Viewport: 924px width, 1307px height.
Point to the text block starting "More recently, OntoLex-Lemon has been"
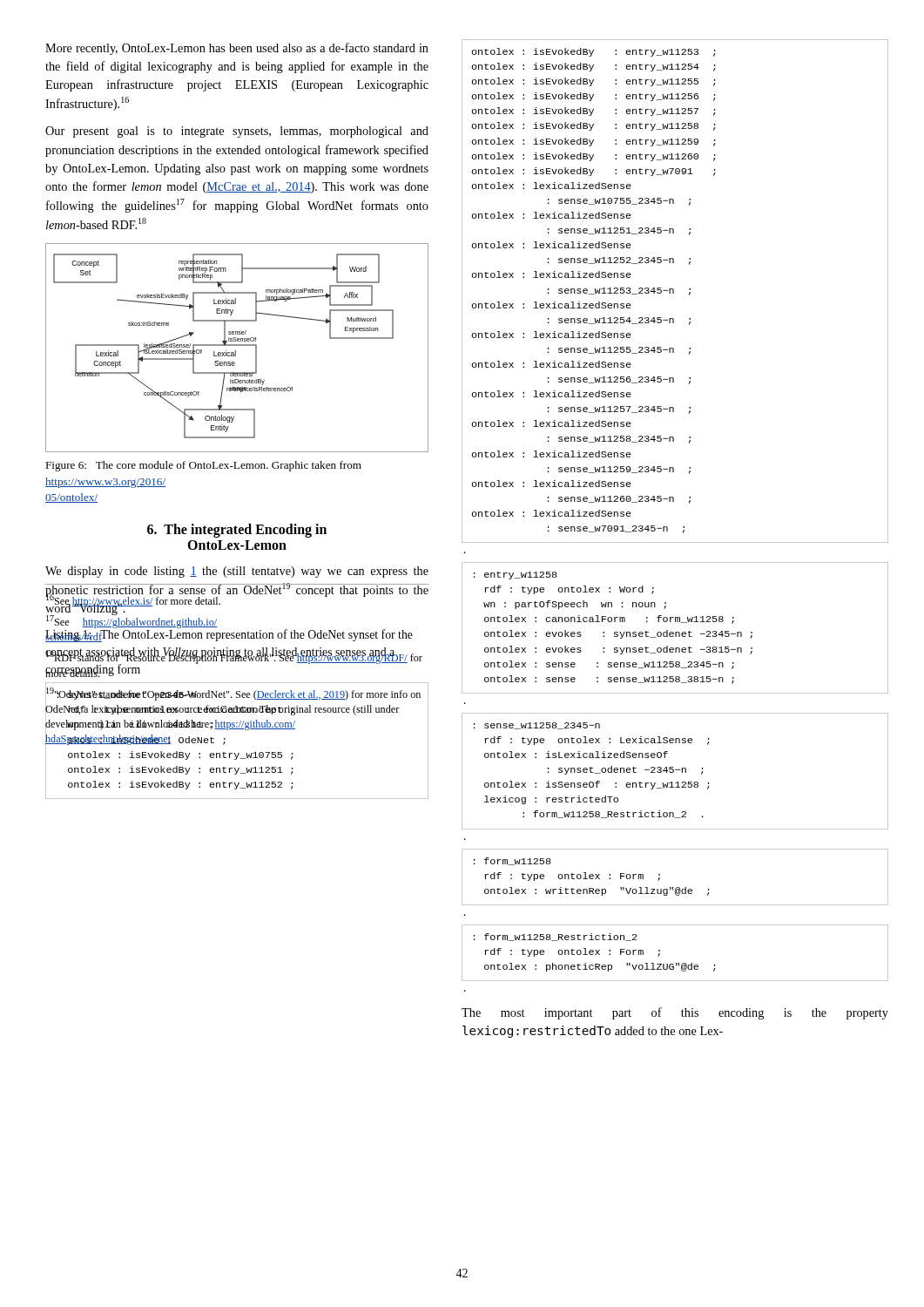tap(237, 76)
